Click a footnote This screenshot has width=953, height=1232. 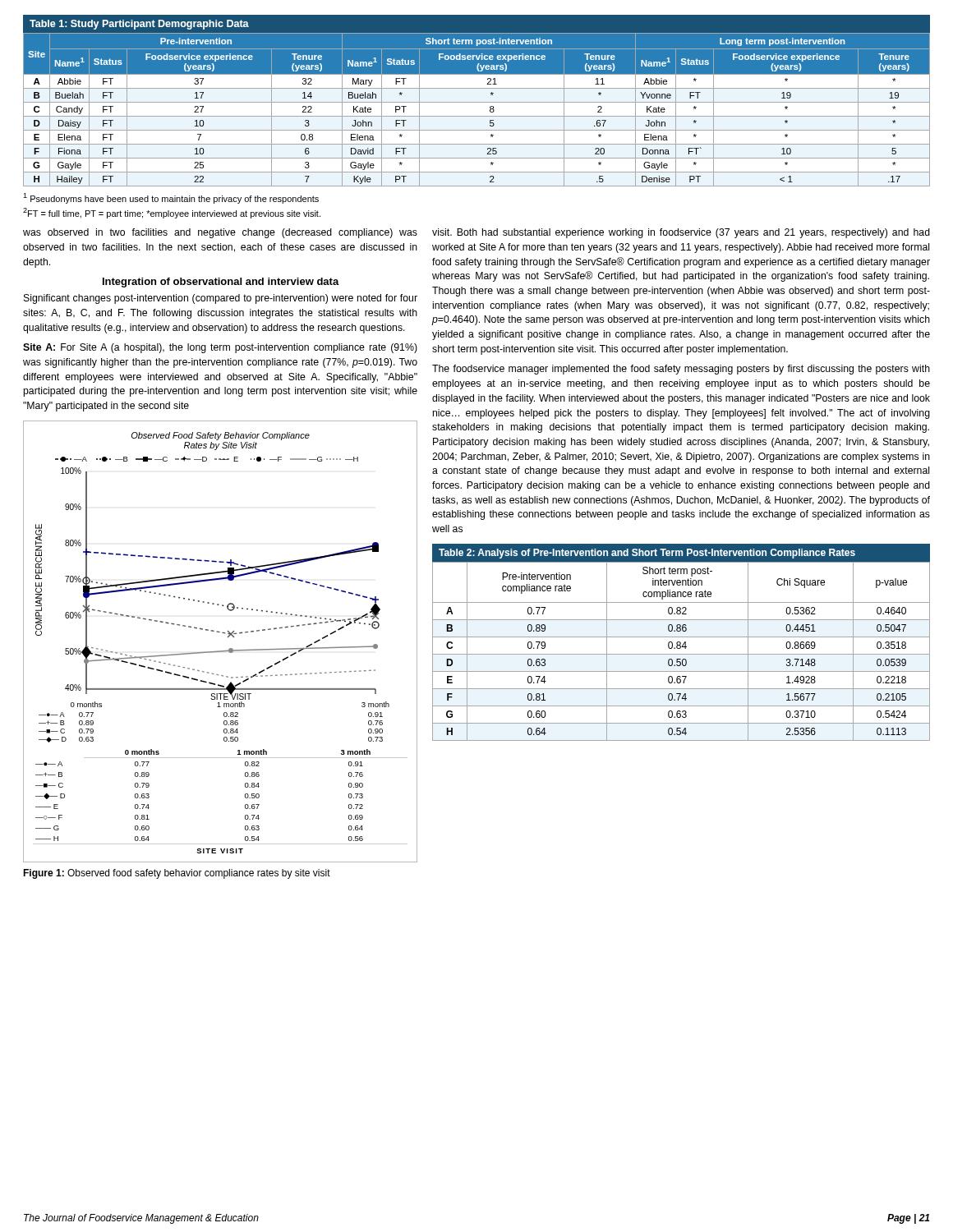[172, 205]
